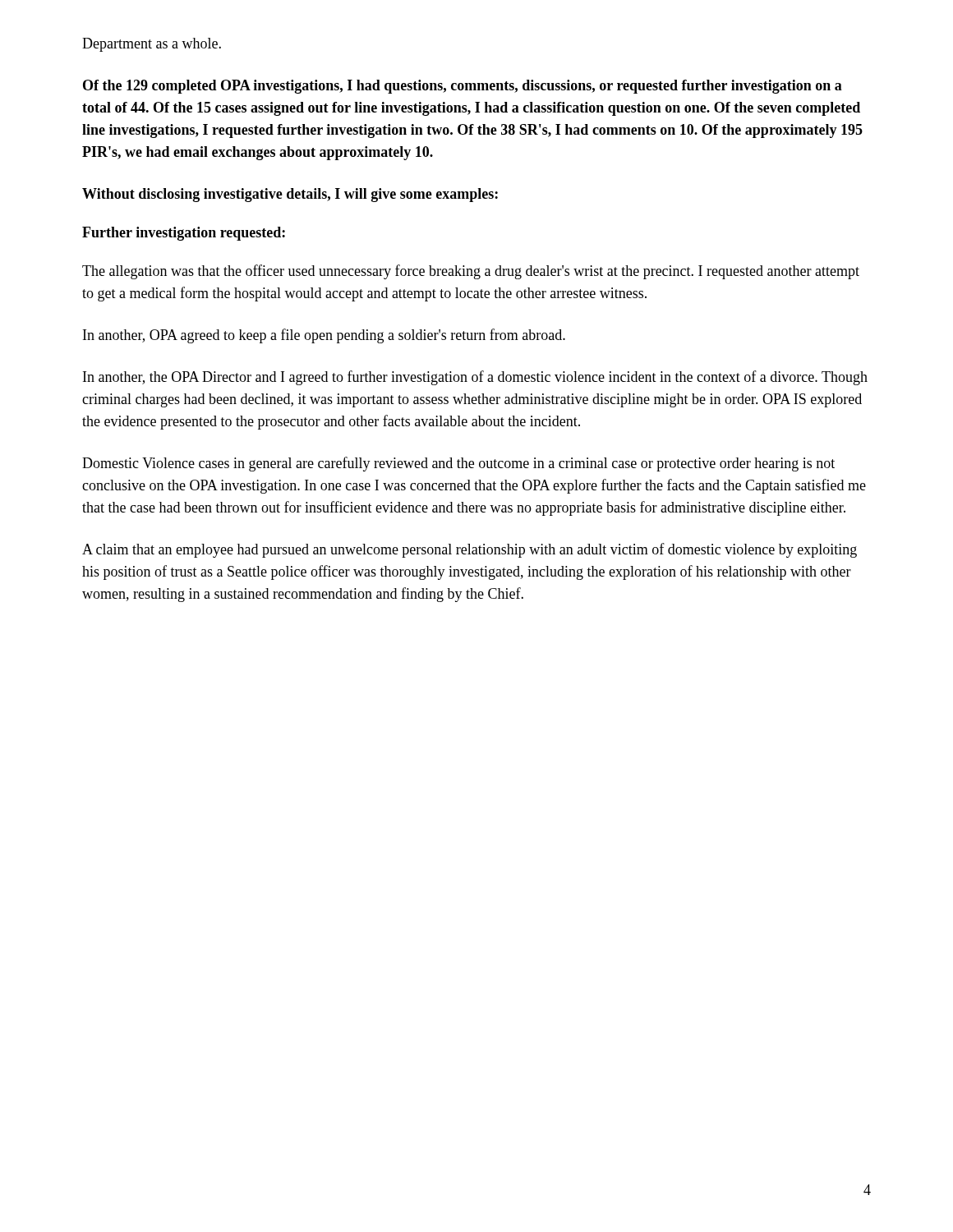This screenshot has width=953, height=1232.
Task: Select the text block with the text "Of the 129 completed OPA investigations, I"
Action: click(472, 119)
